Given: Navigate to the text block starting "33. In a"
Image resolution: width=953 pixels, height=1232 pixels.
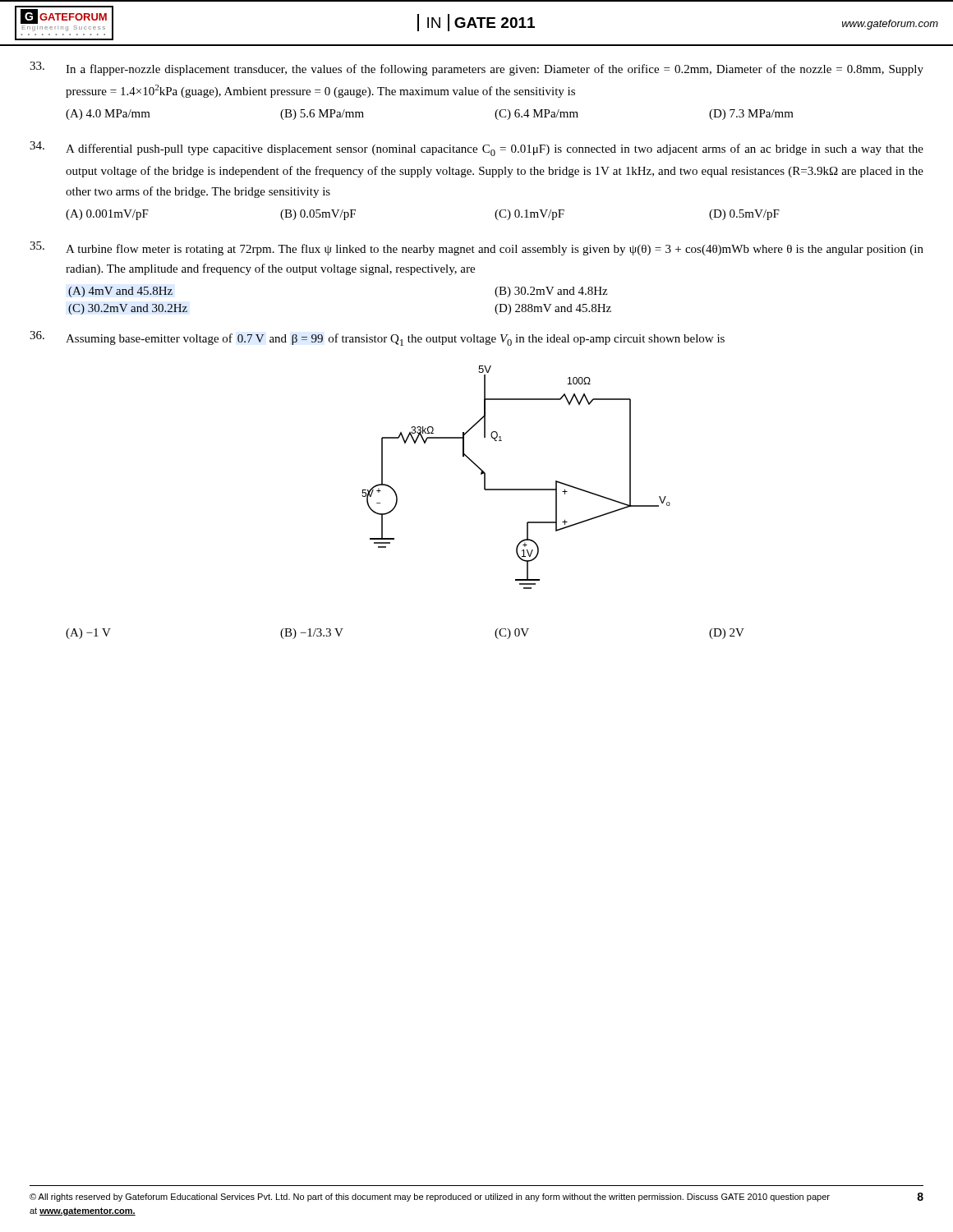Looking at the screenshot, I should pyautogui.click(x=476, y=90).
